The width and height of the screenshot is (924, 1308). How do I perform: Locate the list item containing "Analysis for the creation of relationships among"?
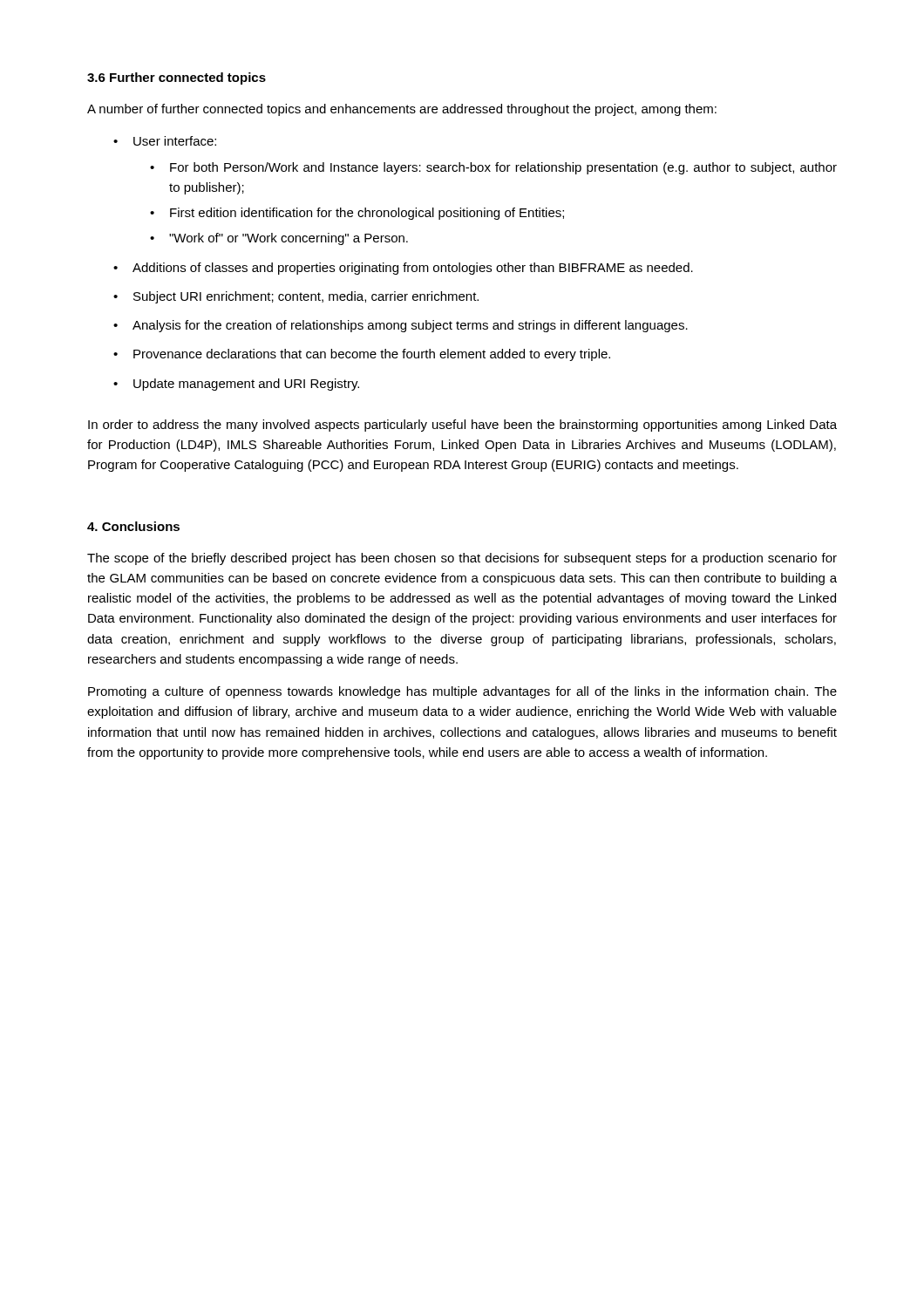410,325
